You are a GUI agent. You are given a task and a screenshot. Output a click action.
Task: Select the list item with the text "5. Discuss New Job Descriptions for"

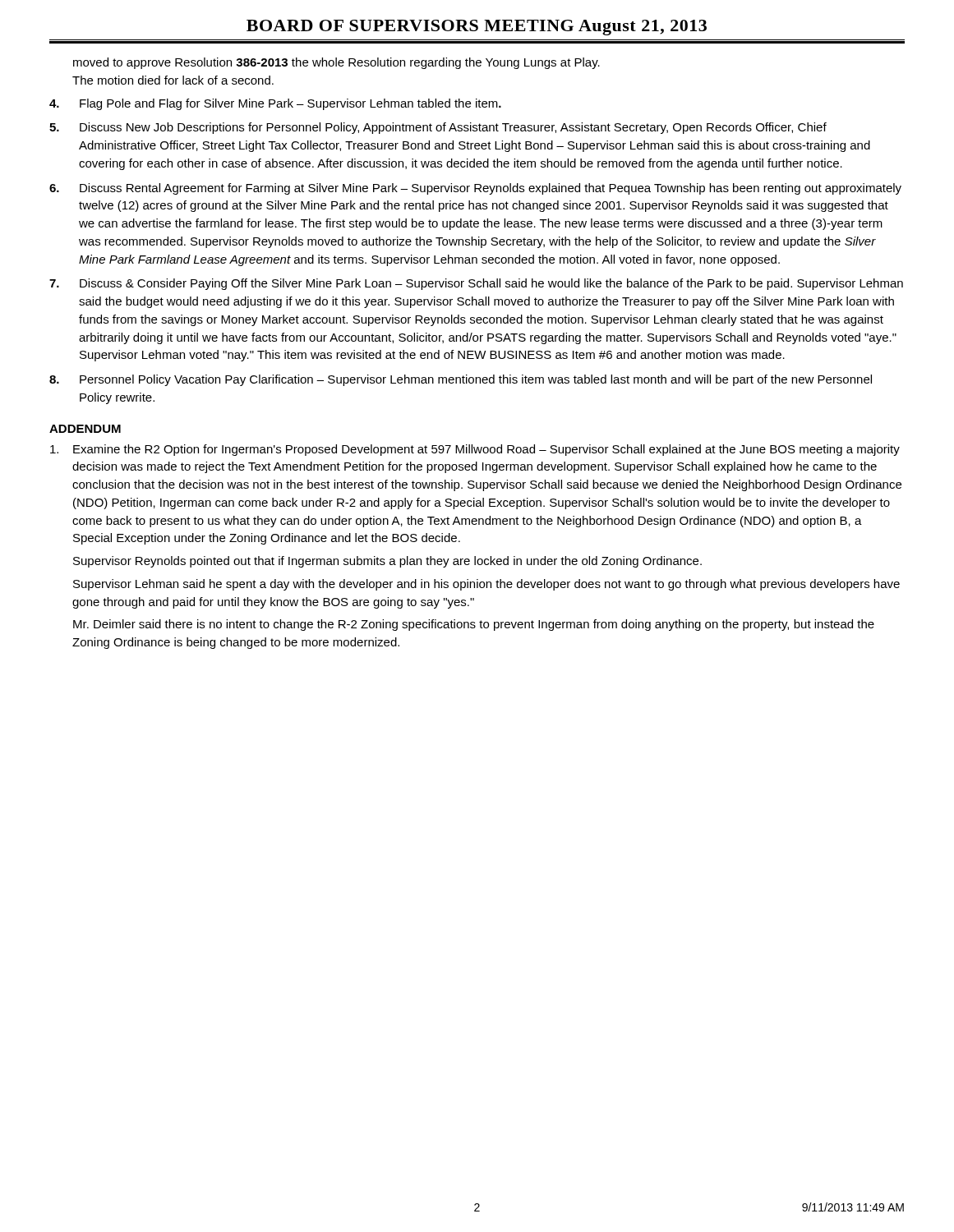(477, 145)
